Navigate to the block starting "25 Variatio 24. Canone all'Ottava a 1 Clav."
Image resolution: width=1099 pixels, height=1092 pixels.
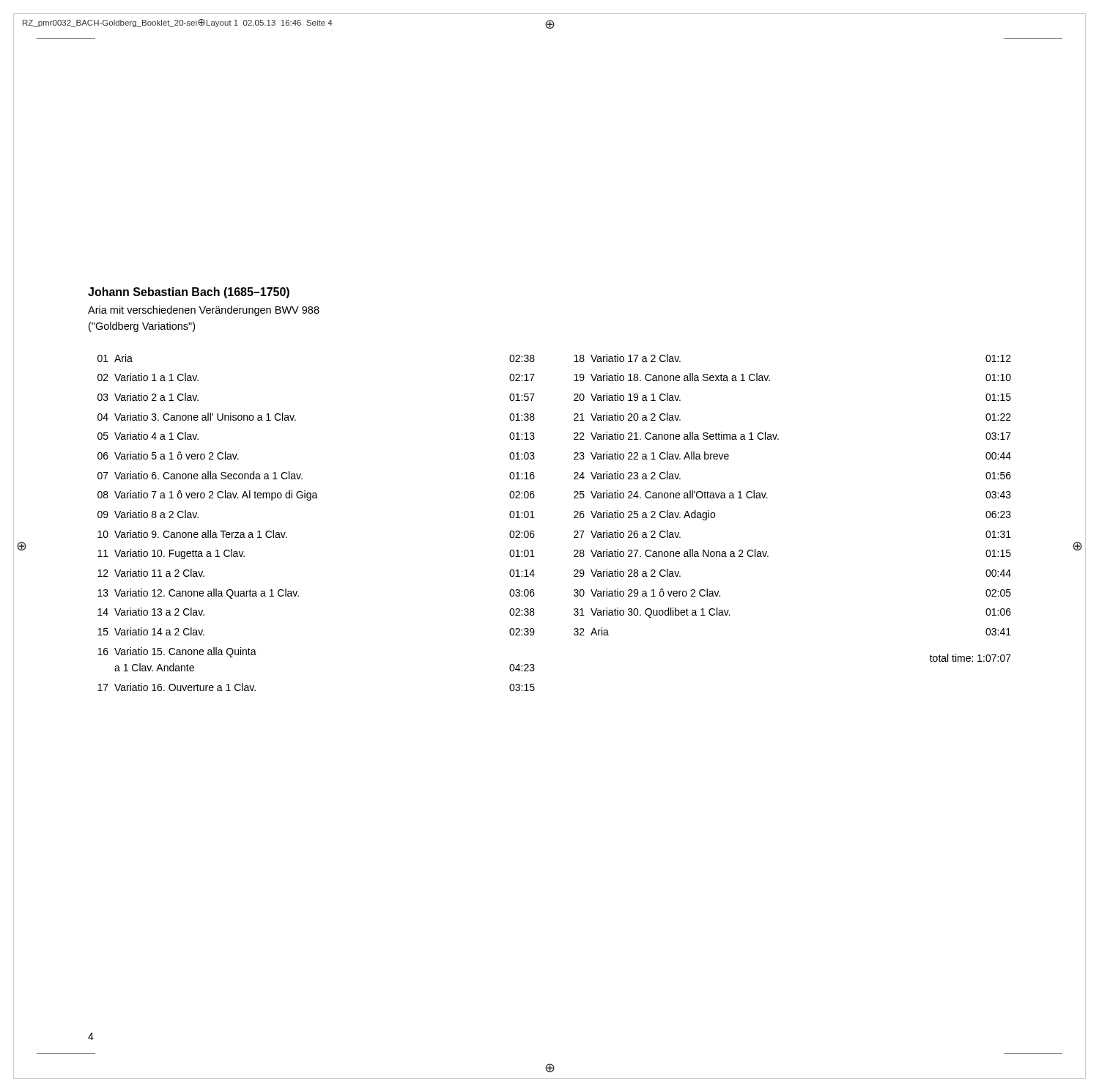click(x=671, y=494)
